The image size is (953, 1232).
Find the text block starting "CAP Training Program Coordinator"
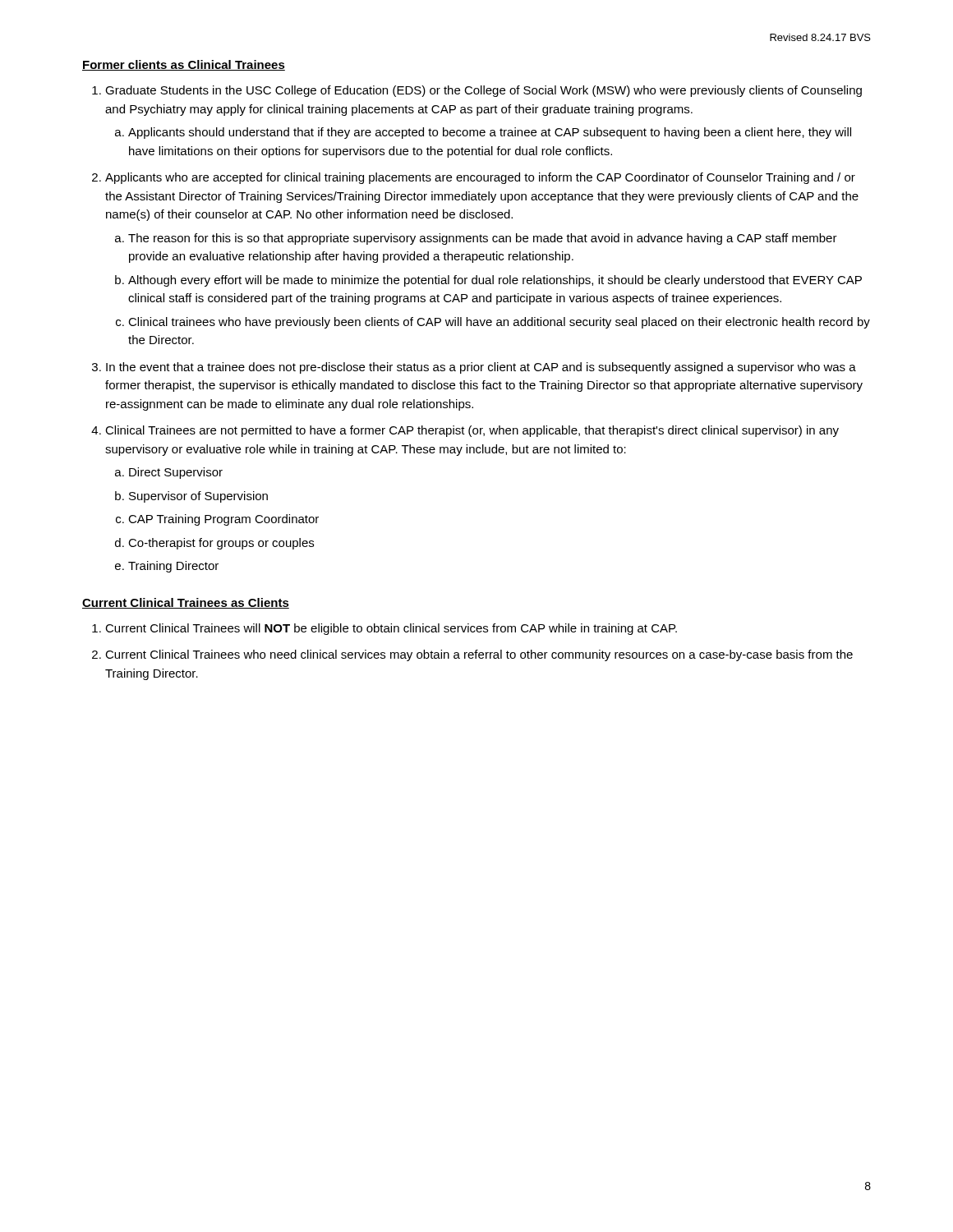coord(224,519)
